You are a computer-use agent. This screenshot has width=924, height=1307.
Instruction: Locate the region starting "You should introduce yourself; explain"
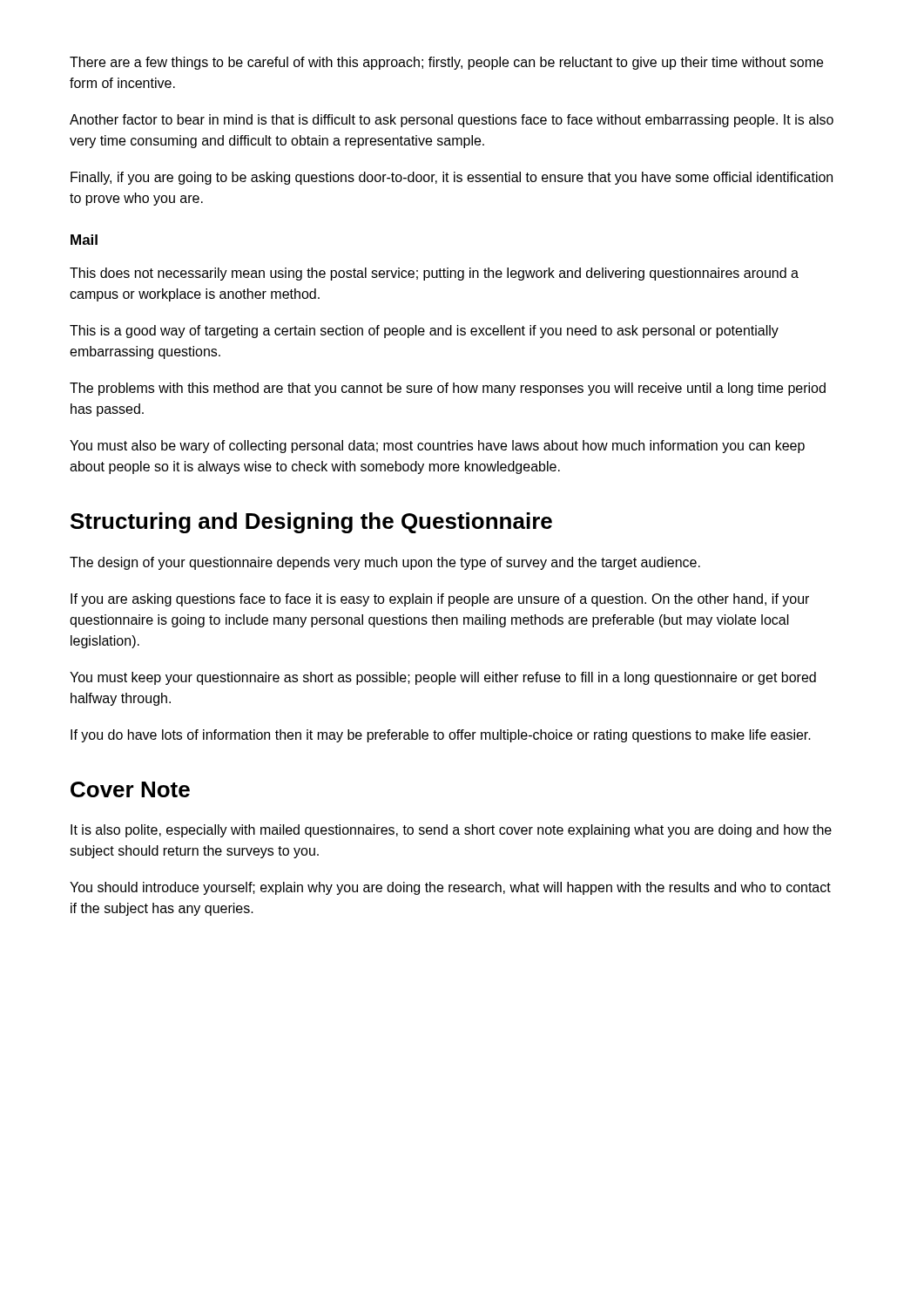[450, 898]
